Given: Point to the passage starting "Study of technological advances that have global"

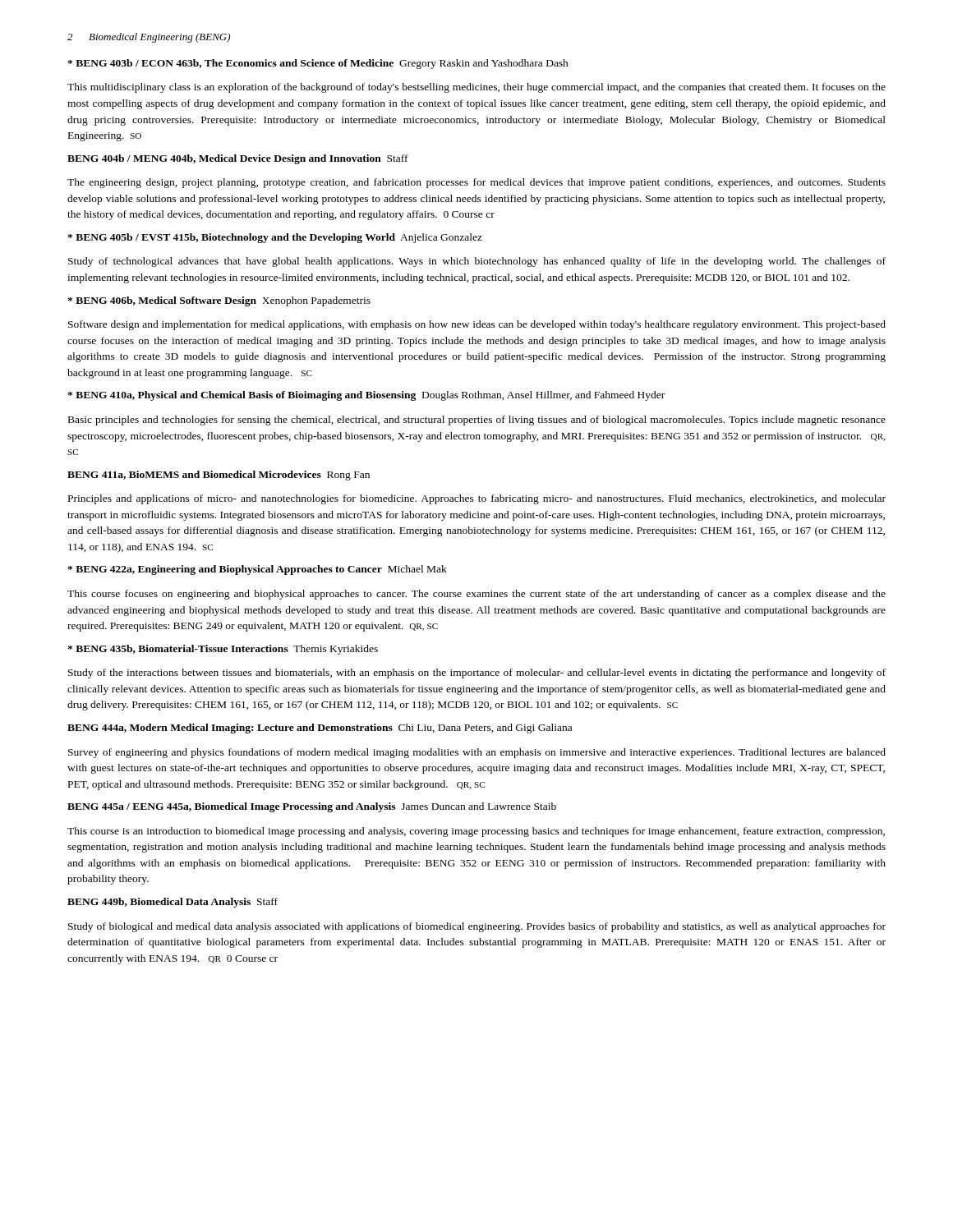Looking at the screenshot, I should (476, 269).
